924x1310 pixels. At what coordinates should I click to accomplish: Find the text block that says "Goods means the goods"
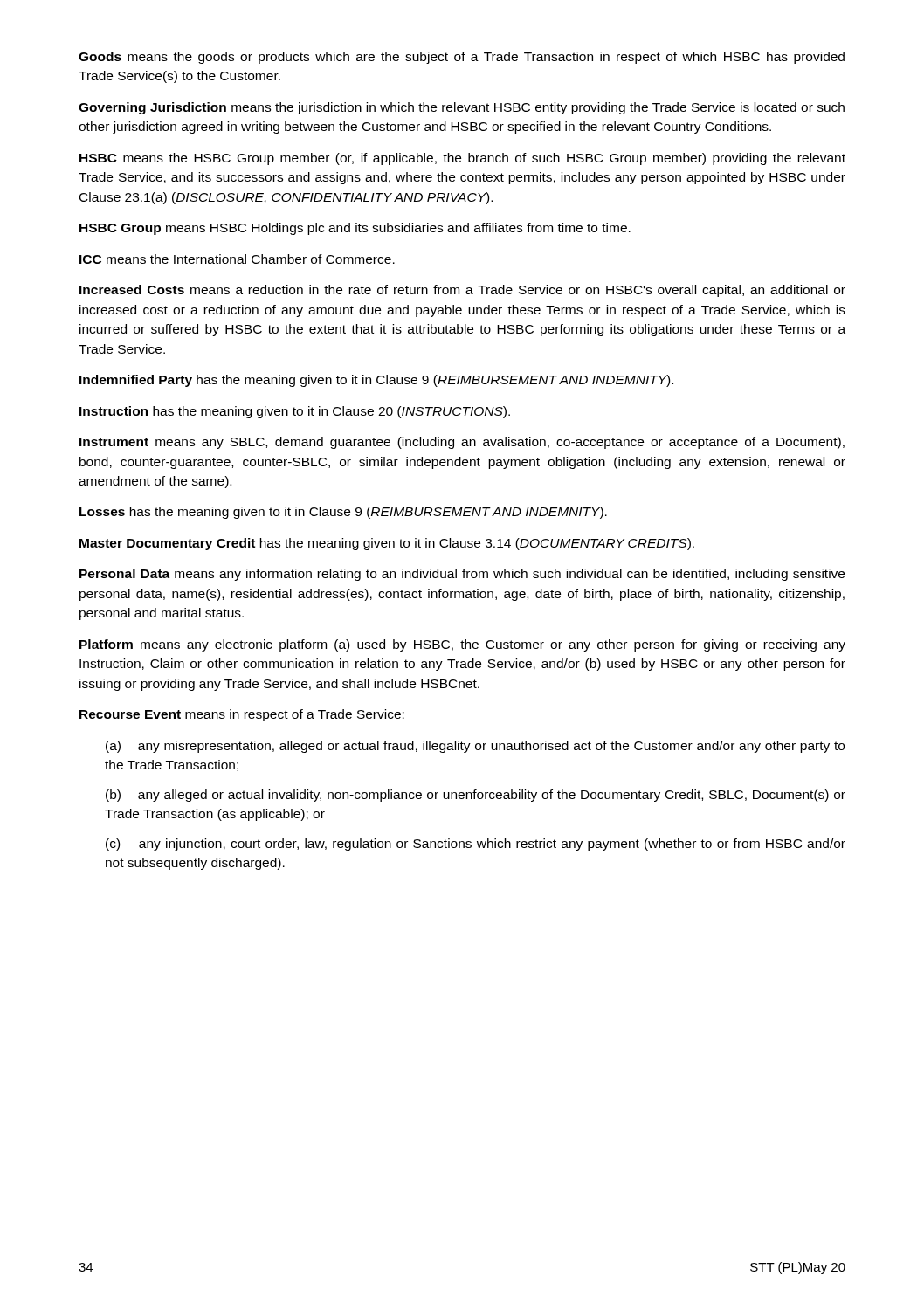[x=462, y=66]
